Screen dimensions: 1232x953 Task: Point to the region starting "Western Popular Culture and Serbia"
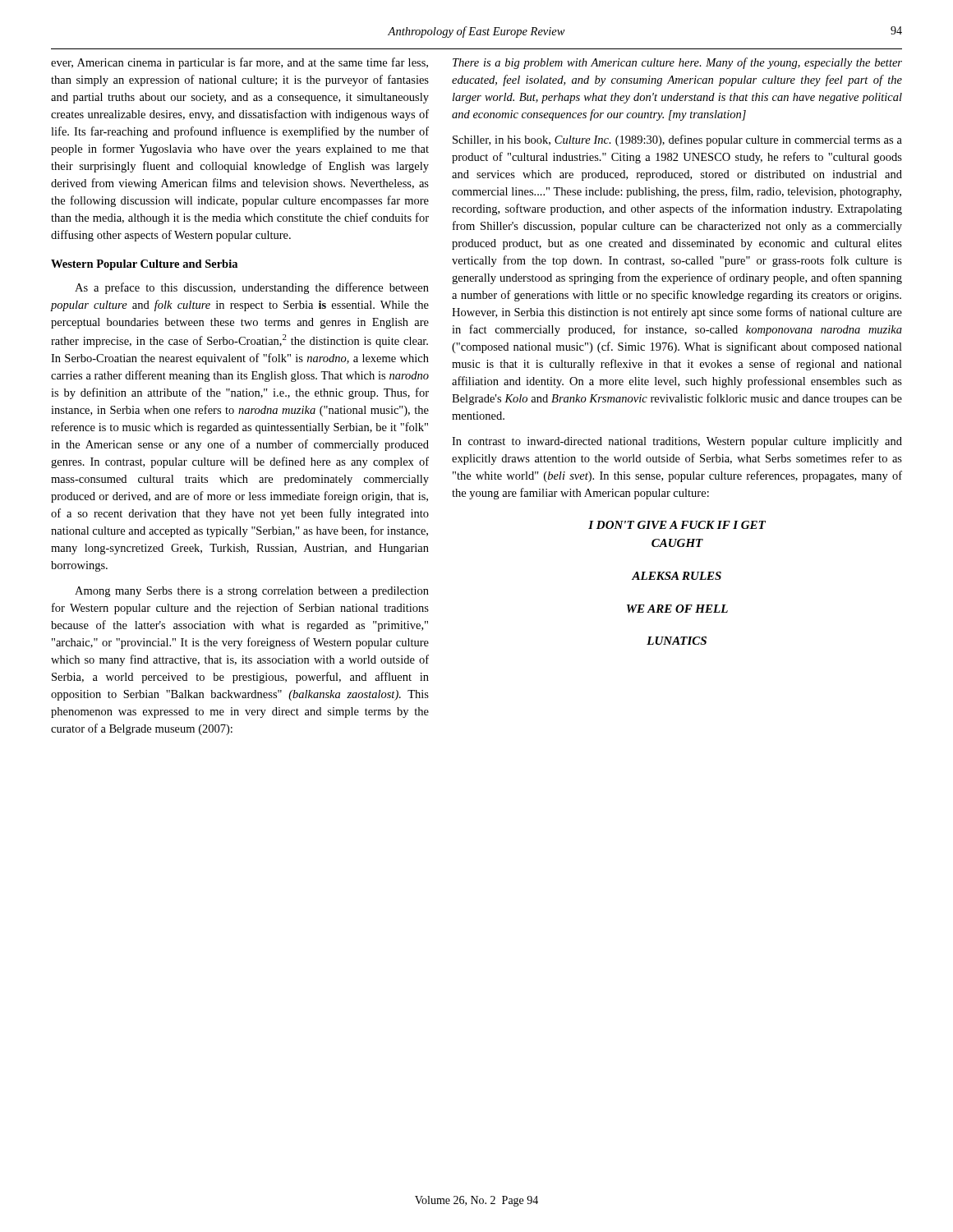point(144,264)
